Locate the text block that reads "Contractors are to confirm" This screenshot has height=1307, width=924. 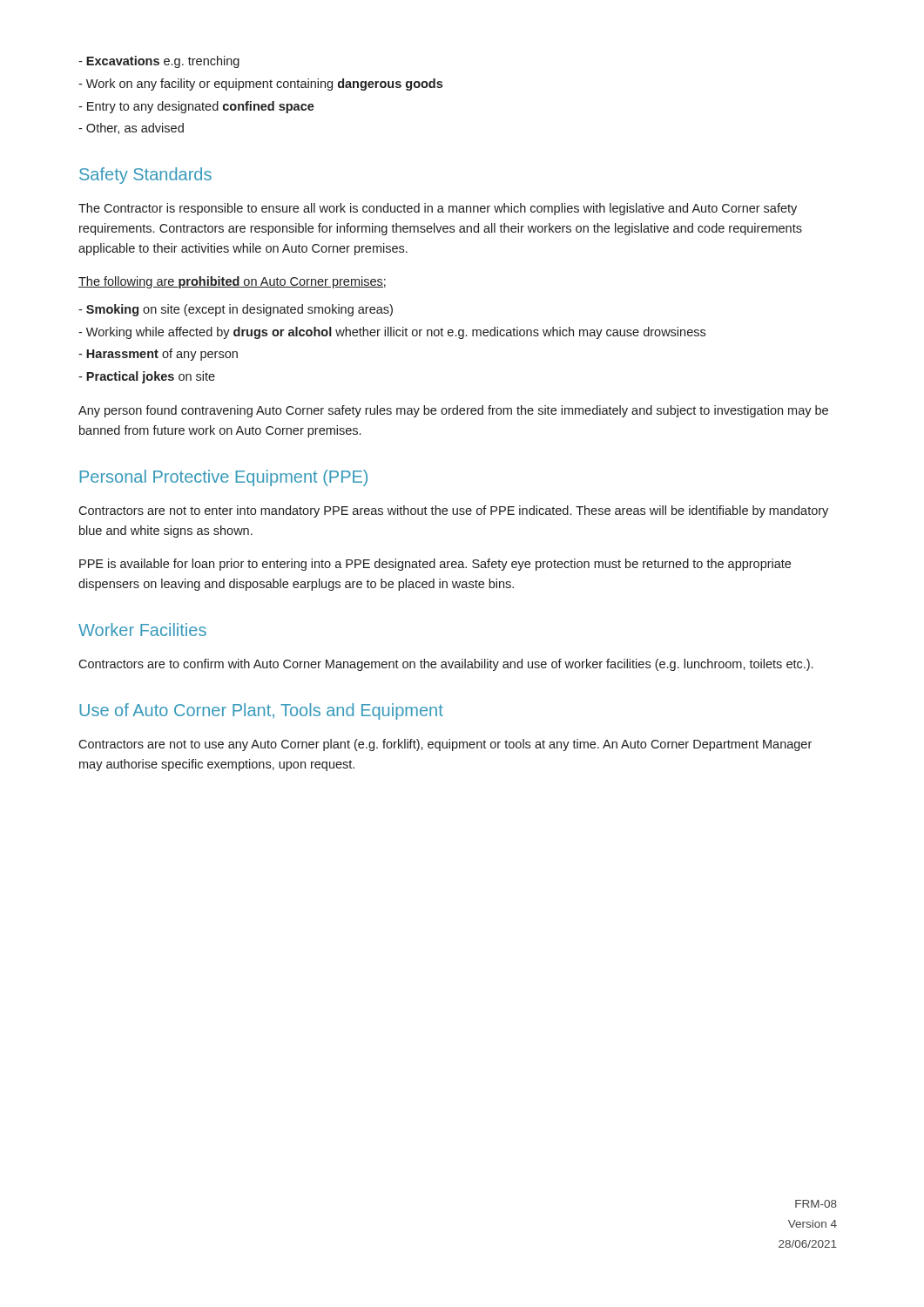pos(446,664)
